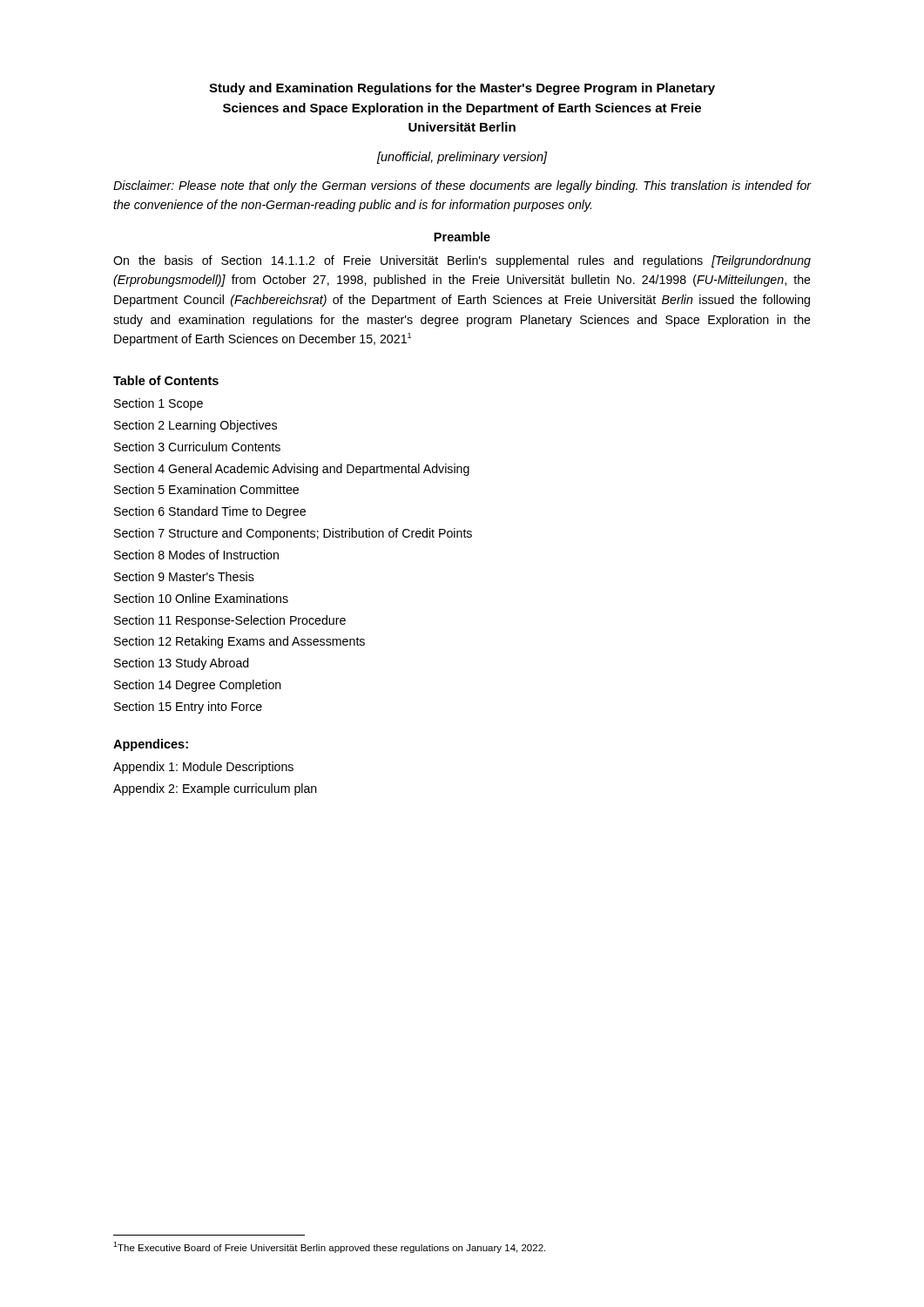Select the list item that says "Section 4 General Academic"
Screen dimensions: 1307x924
(291, 468)
